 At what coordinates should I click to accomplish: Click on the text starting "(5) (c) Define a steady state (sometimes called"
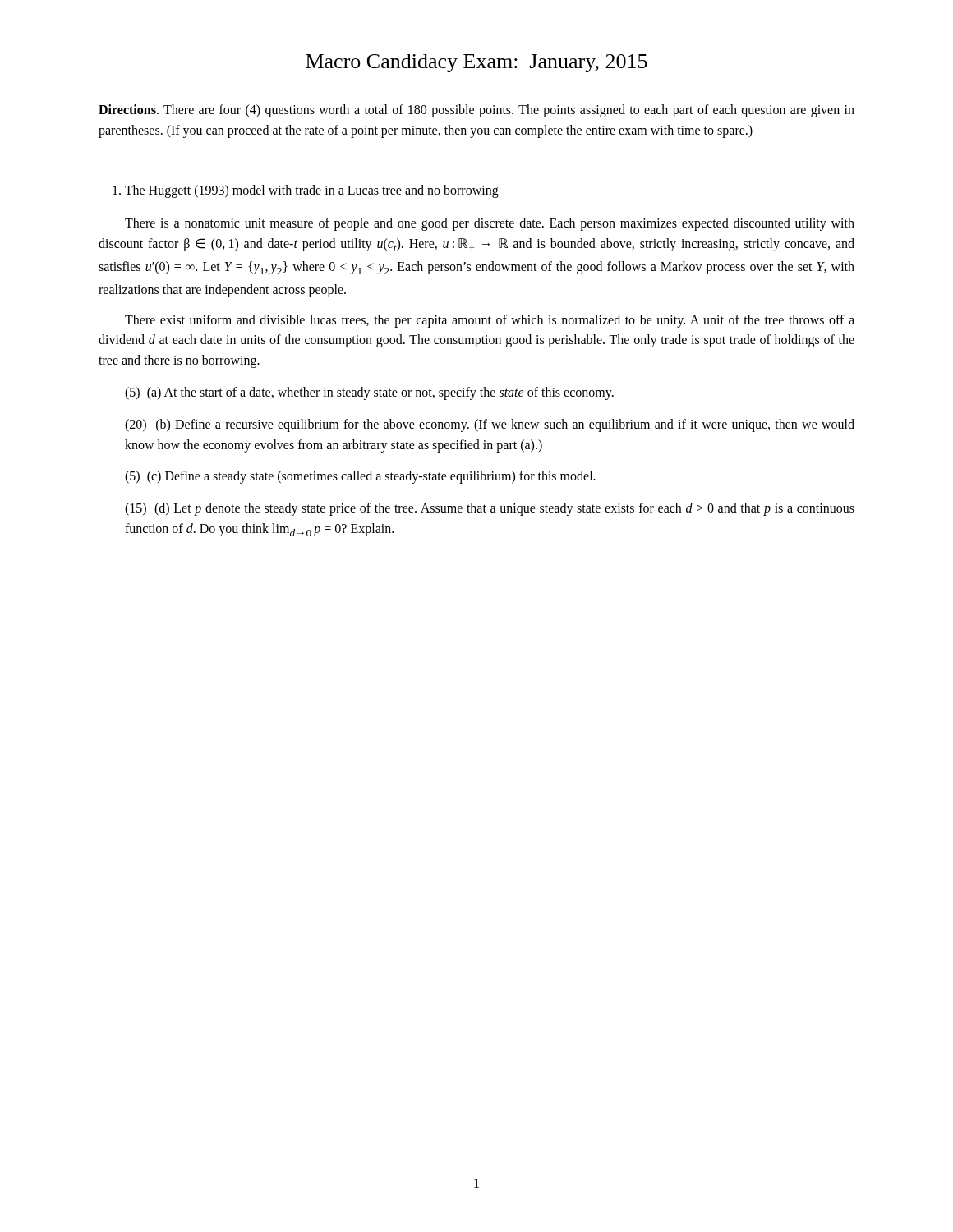[x=360, y=476]
